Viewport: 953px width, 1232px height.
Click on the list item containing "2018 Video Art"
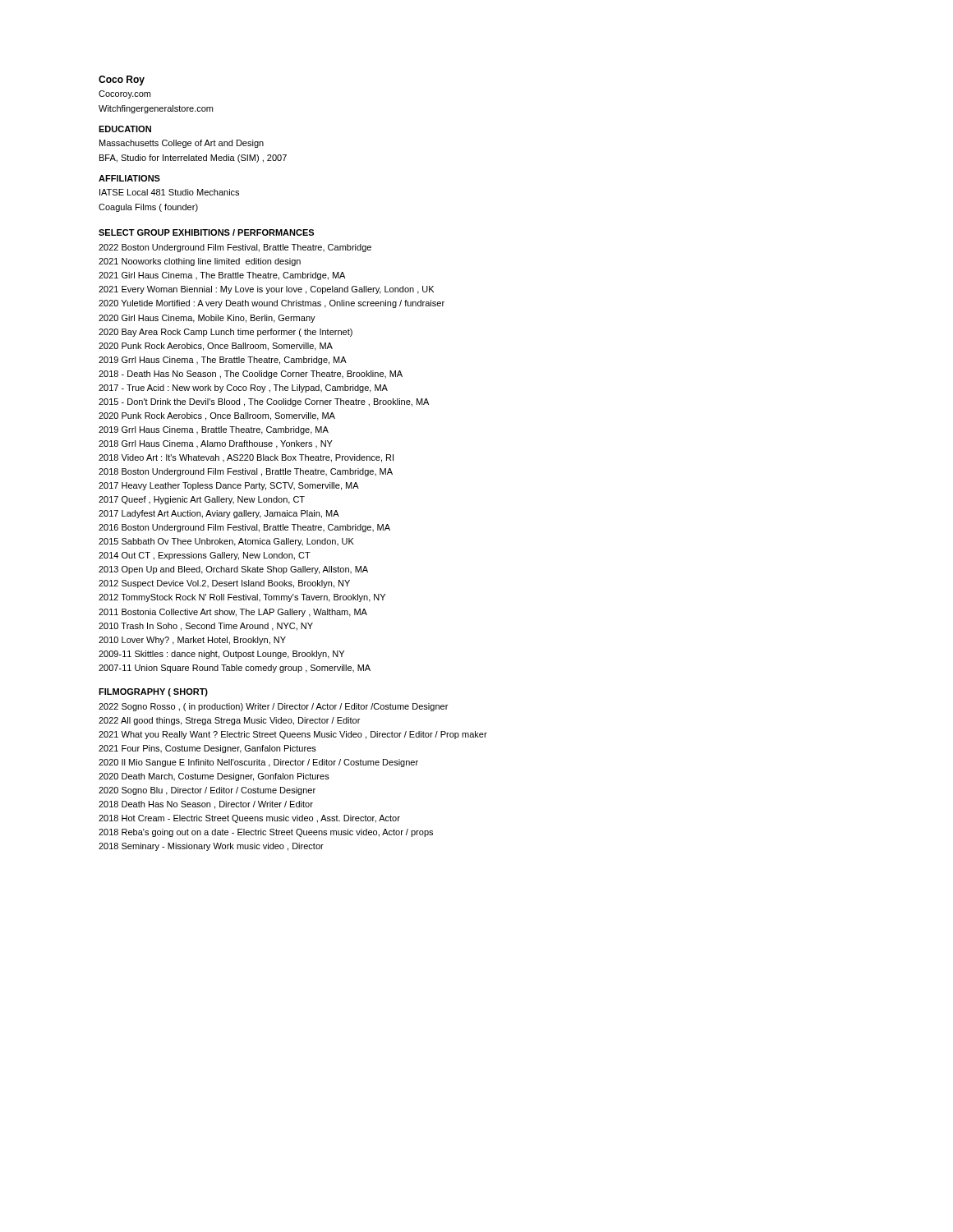(246, 457)
